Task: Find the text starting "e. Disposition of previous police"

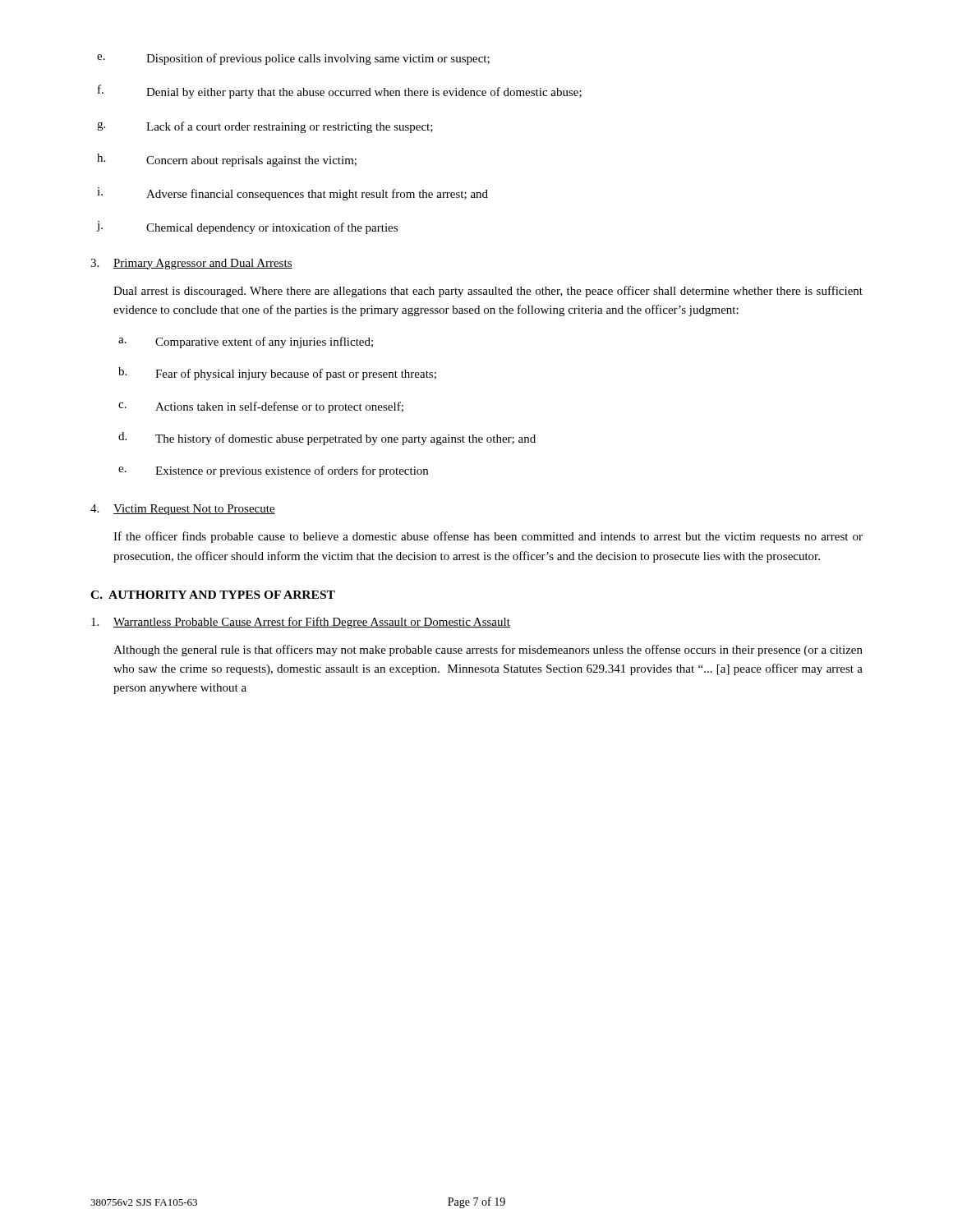Action: click(x=476, y=59)
